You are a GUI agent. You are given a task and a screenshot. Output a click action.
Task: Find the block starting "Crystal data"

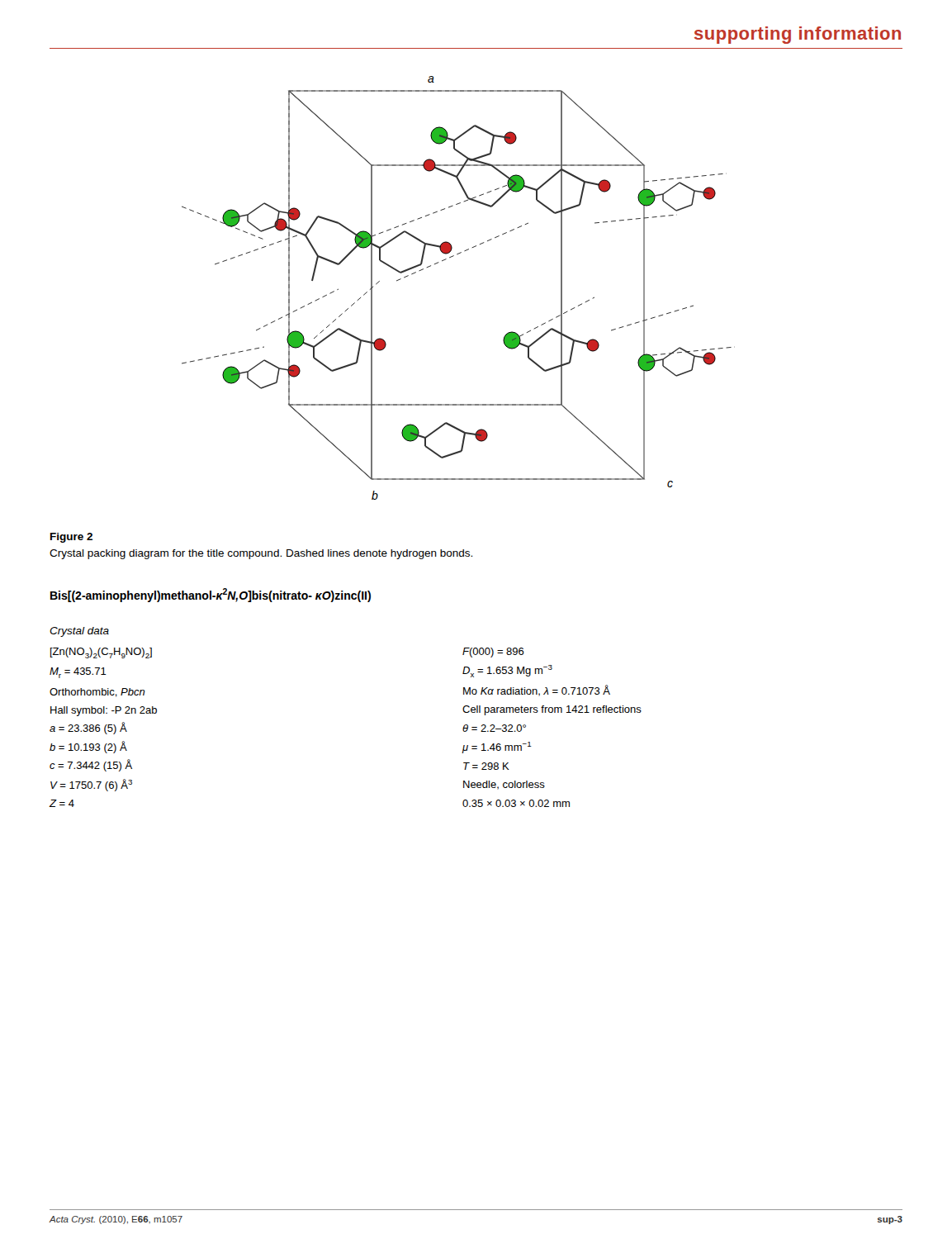coord(79,631)
